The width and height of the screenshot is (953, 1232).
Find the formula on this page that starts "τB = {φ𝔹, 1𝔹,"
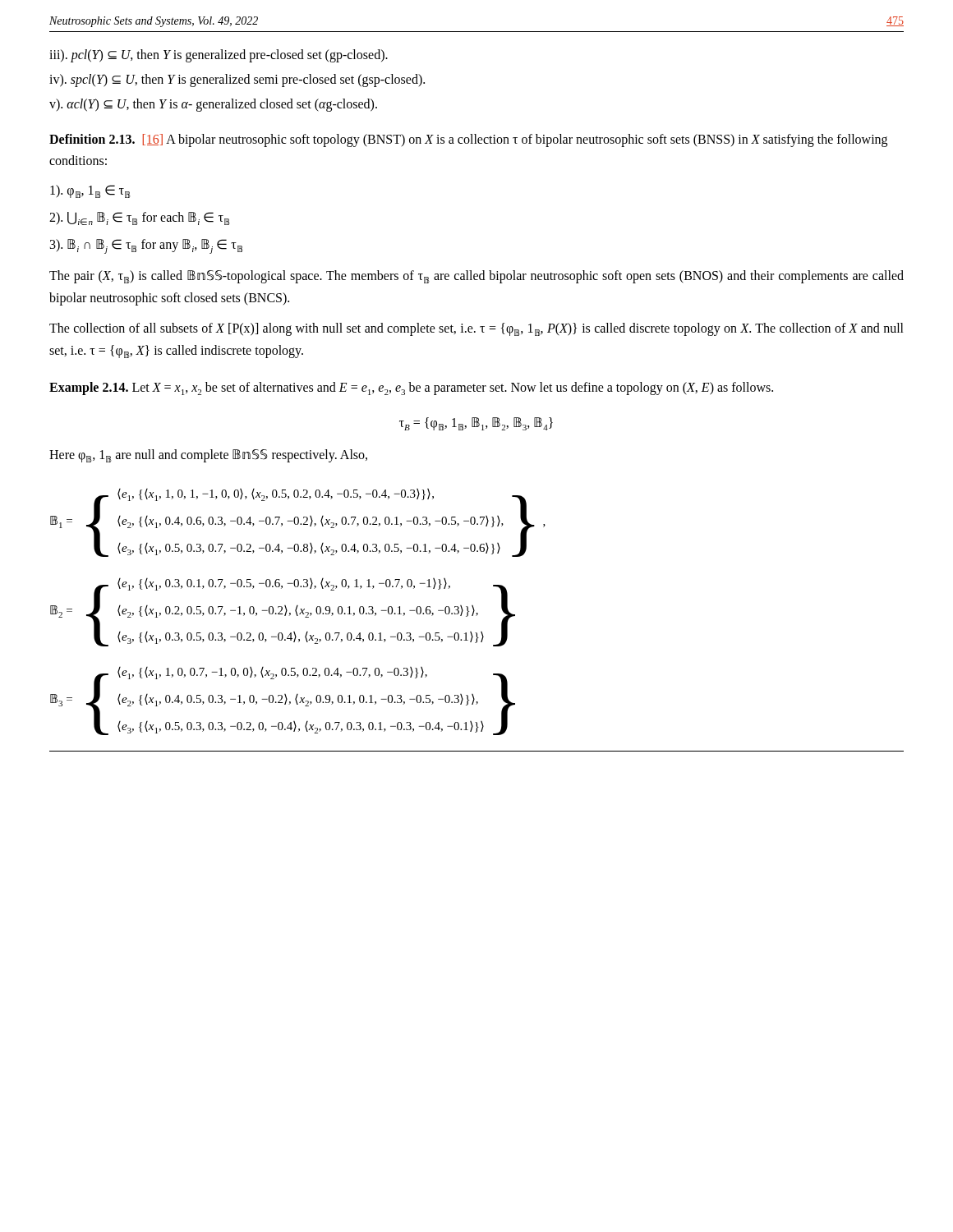[x=476, y=424]
